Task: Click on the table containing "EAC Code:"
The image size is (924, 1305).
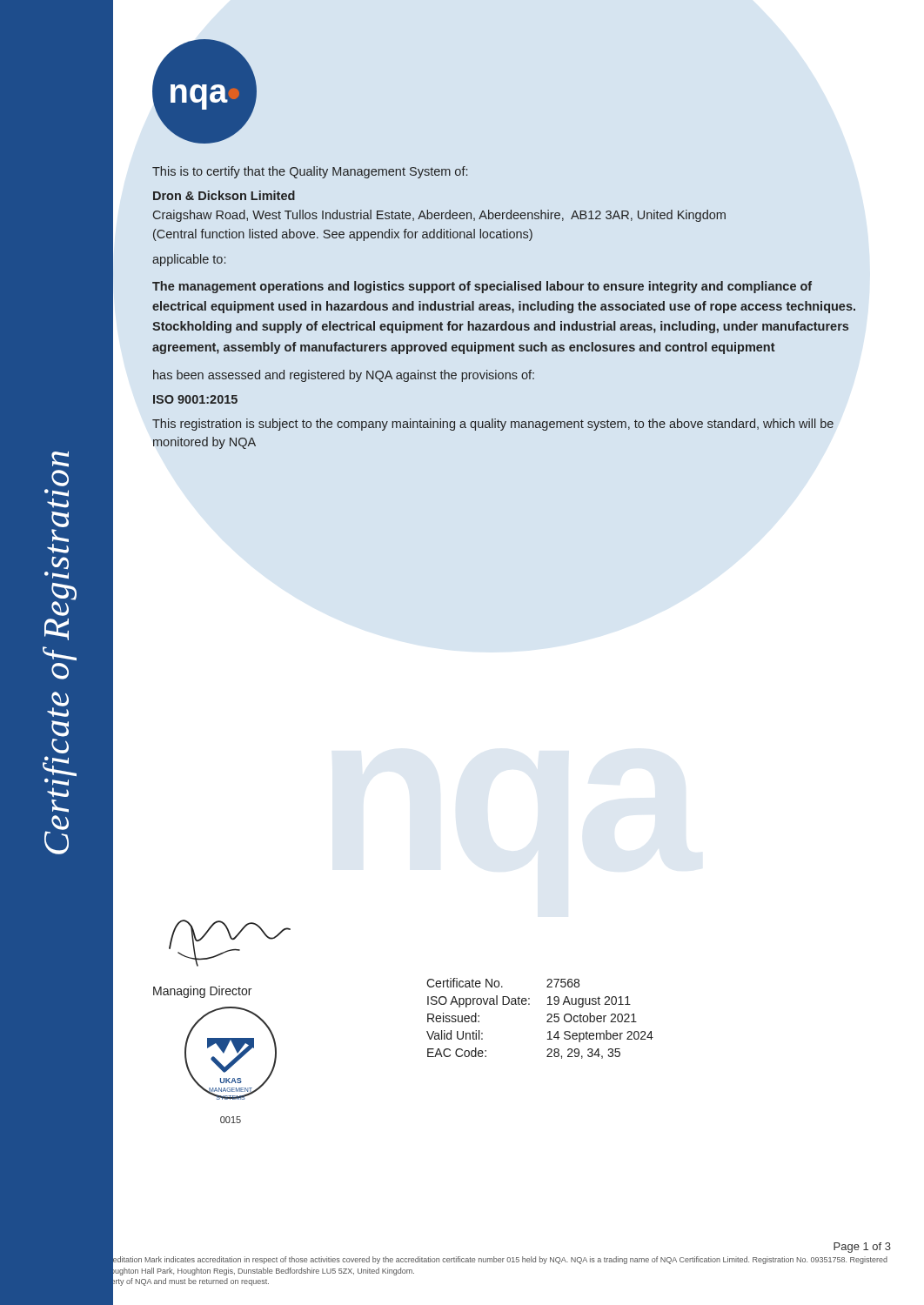Action: coord(548,1018)
